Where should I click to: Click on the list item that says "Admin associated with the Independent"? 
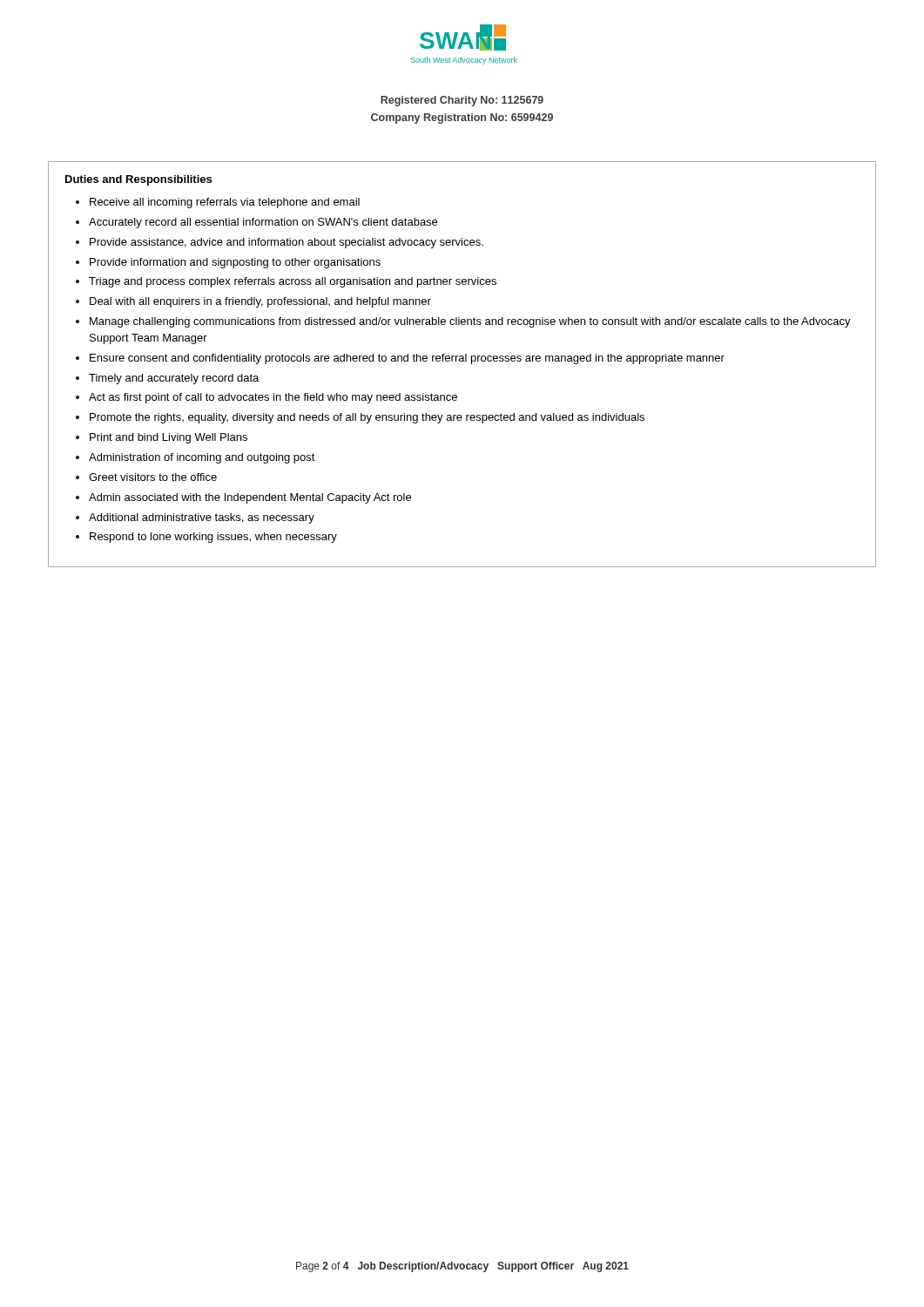pyautogui.click(x=250, y=497)
